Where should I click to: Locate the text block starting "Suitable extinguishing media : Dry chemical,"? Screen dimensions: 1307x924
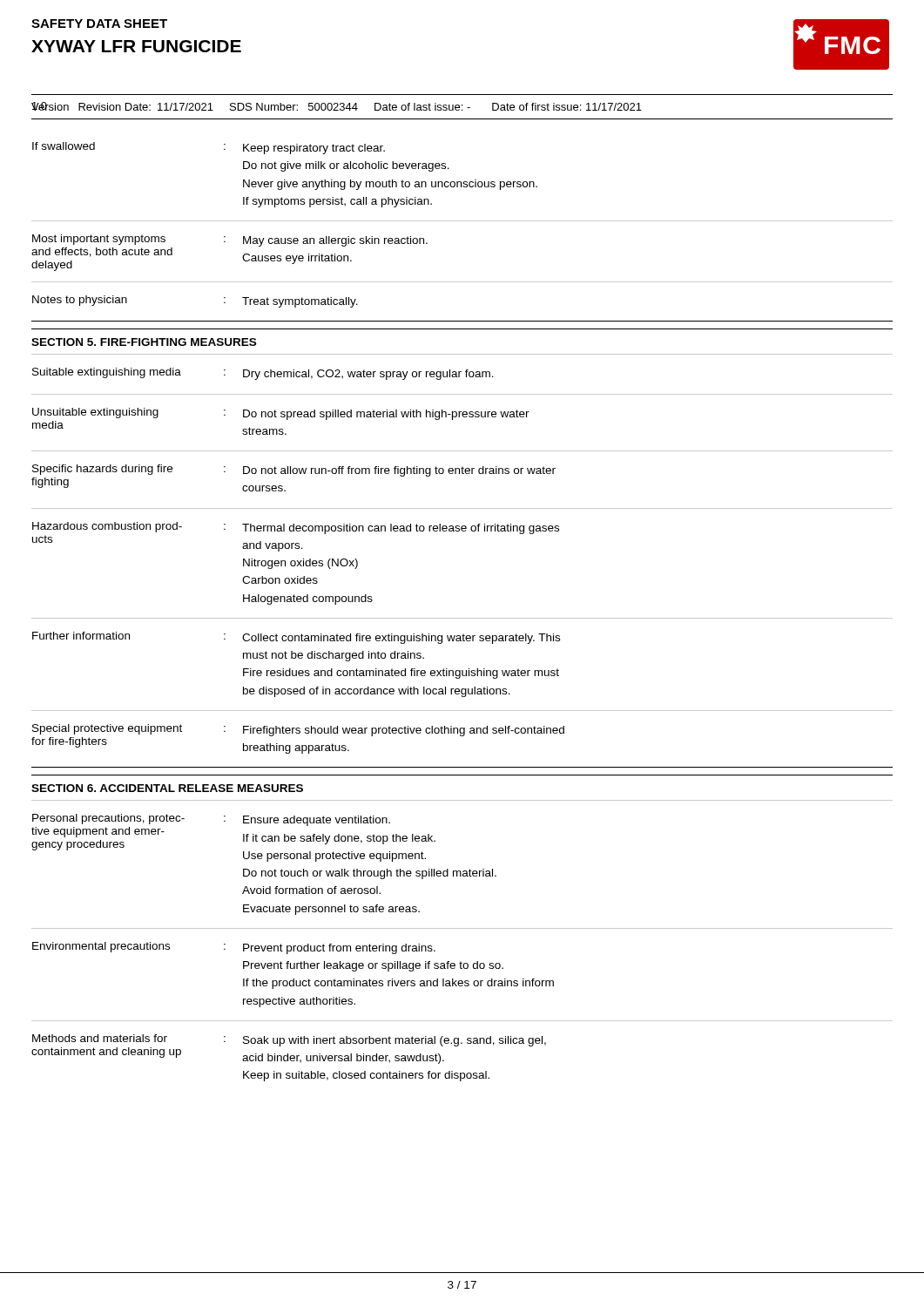click(x=462, y=374)
